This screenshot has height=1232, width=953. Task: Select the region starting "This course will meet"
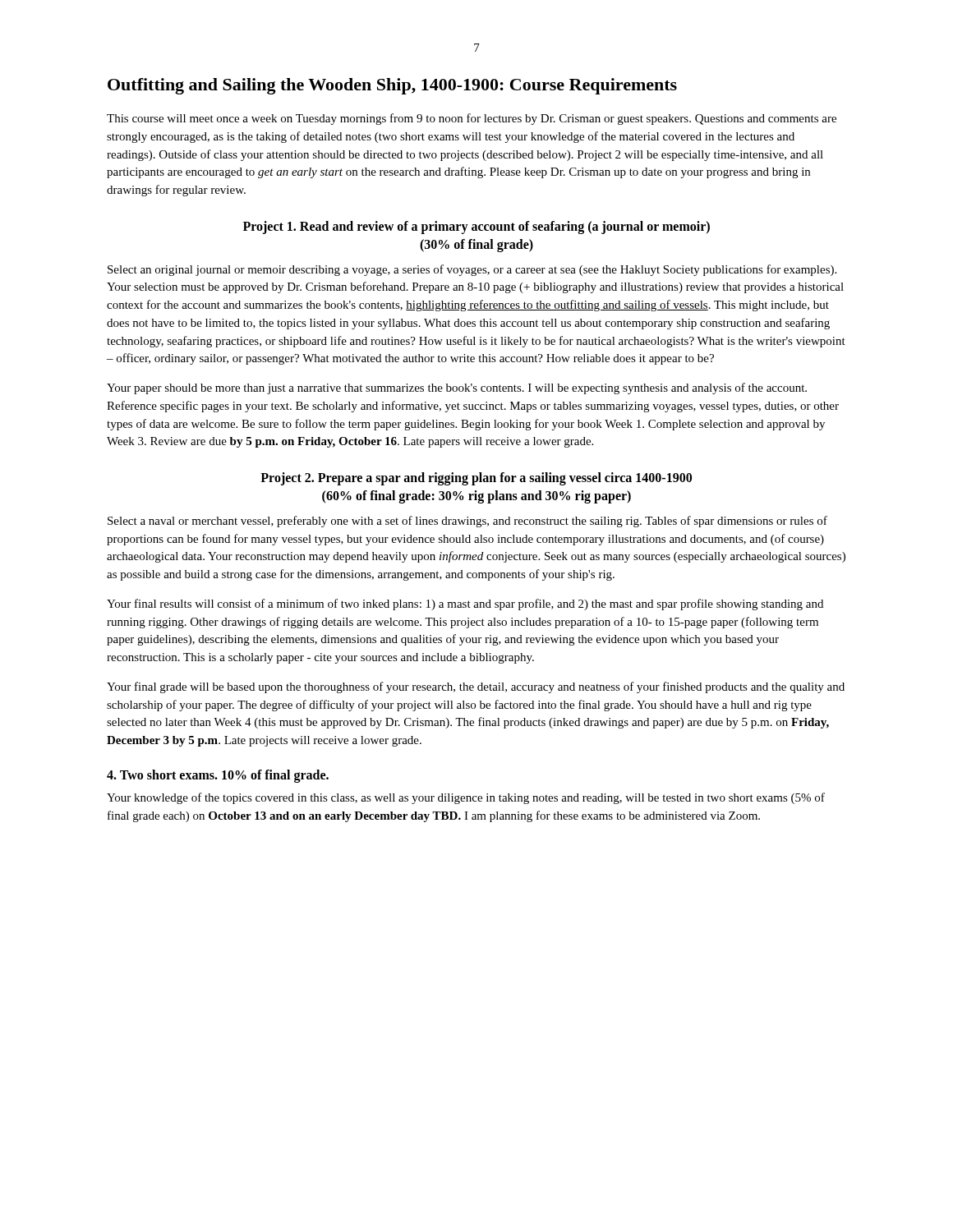pos(472,154)
